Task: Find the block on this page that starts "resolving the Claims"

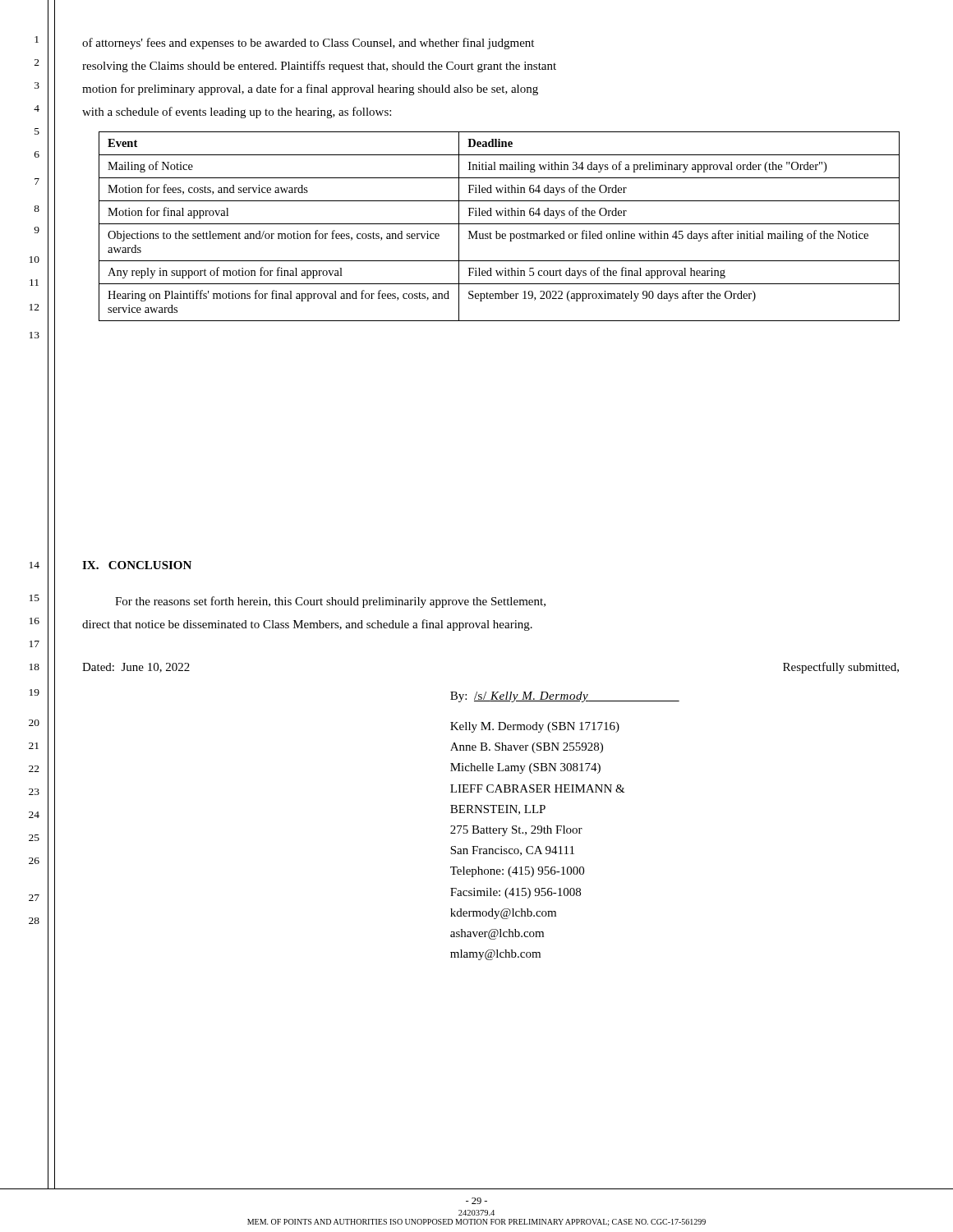Action: 319,66
